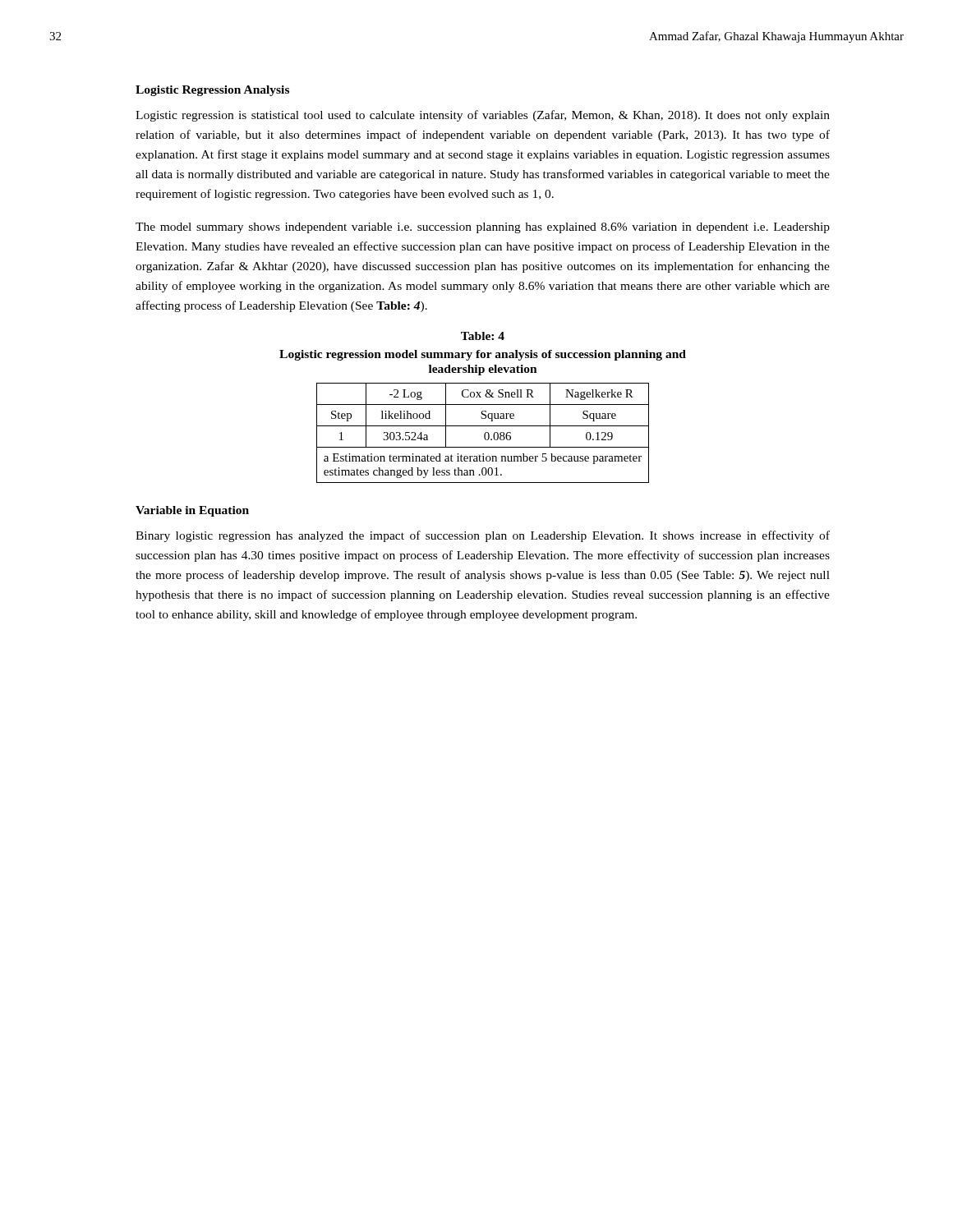Navigate to the text starting "Variable in Equation"

[x=192, y=510]
